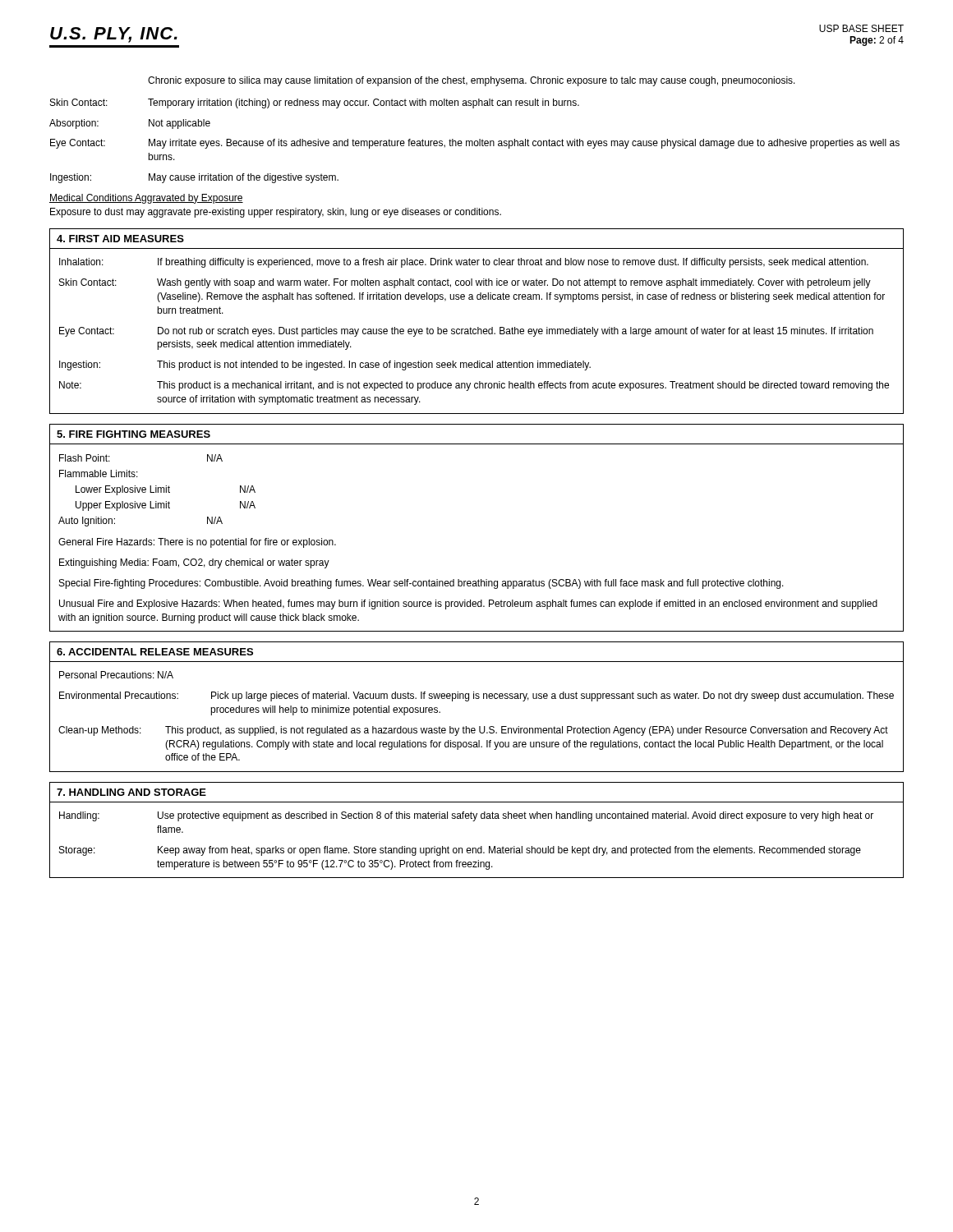Select the section header containing "5. FIRE FIGHTING MEASURES"

[x=134, y=434]
